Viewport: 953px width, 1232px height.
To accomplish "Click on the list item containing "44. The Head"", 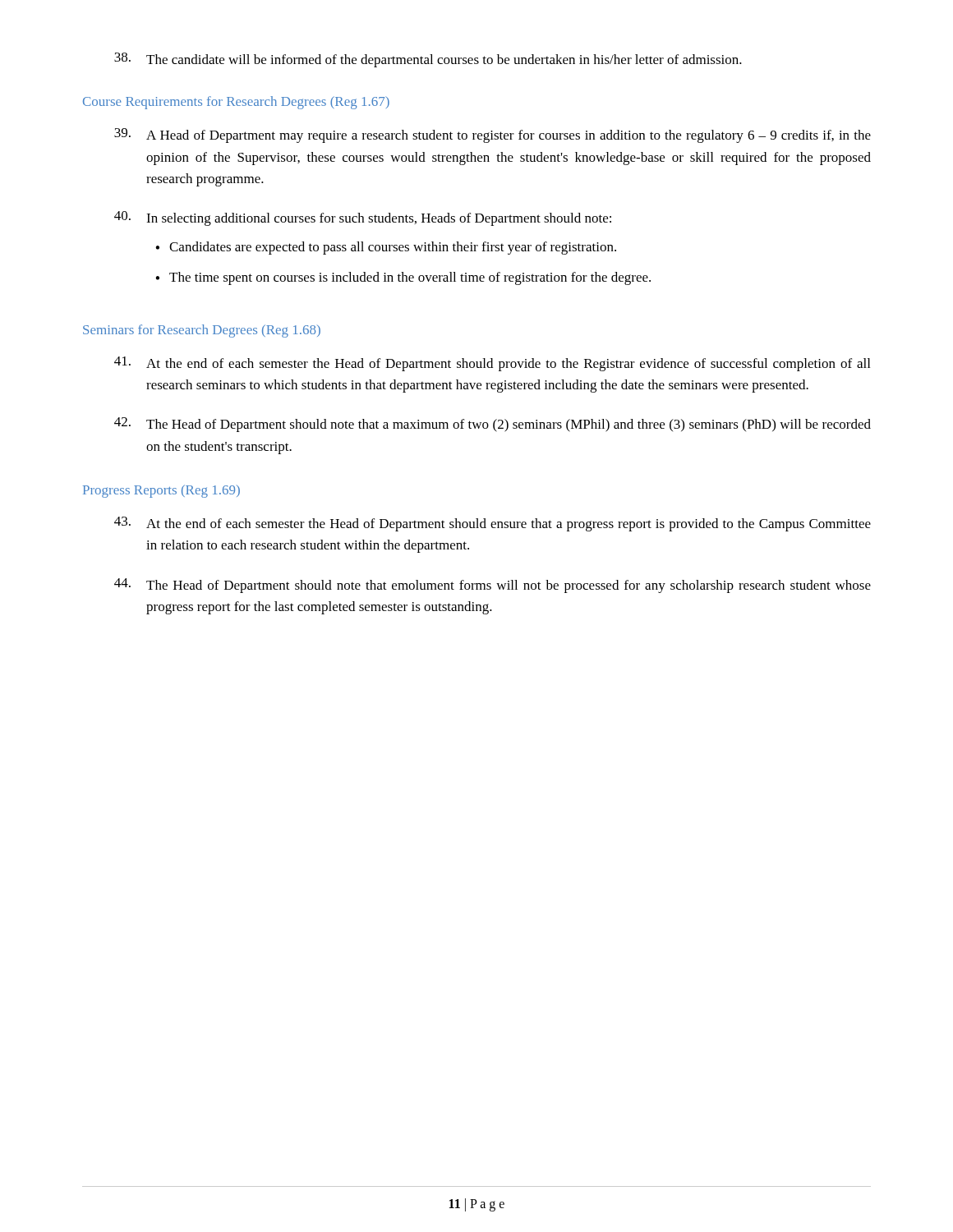I will point(476,596).
